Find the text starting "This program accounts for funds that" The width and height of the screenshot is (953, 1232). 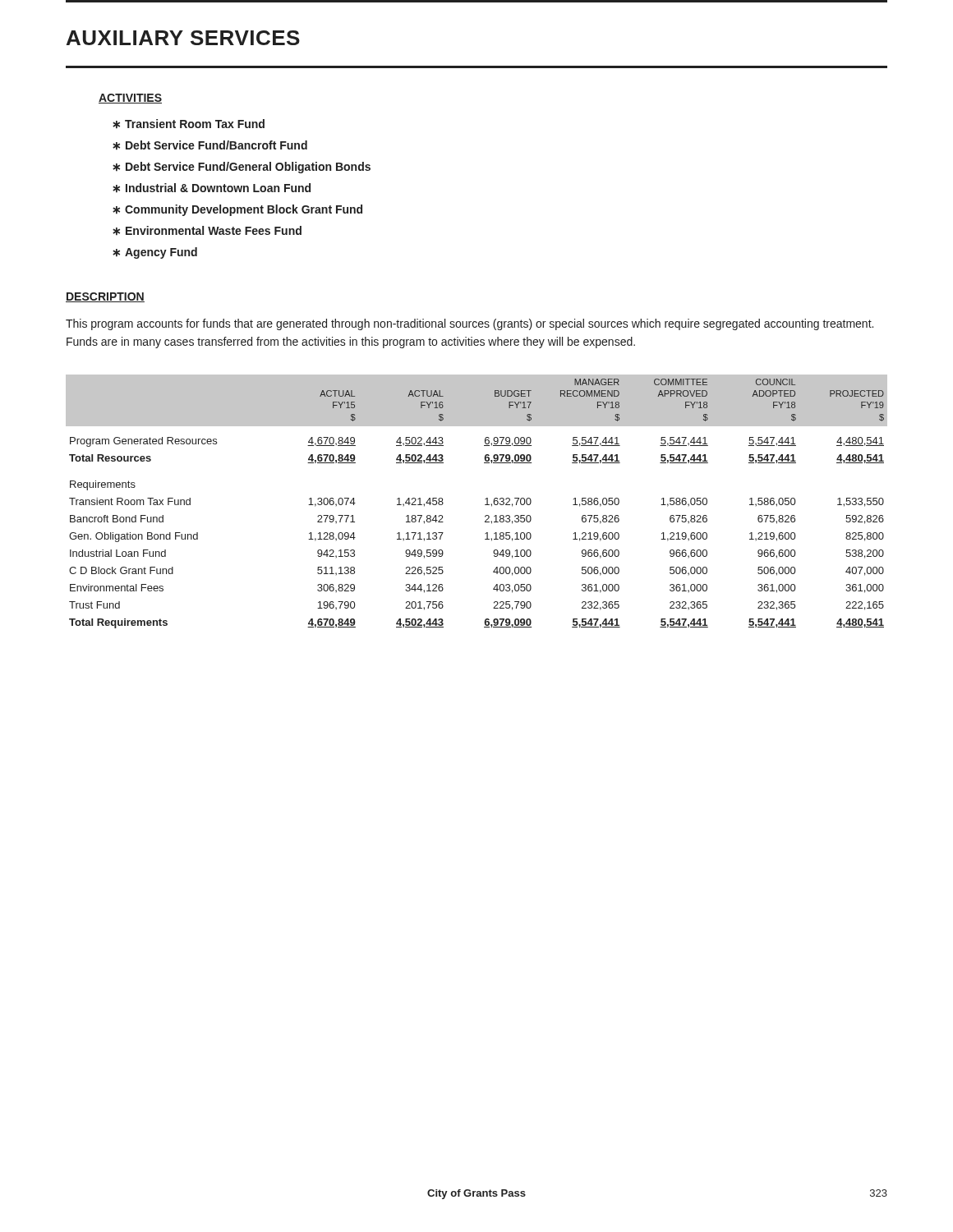(x=470, y=333)
